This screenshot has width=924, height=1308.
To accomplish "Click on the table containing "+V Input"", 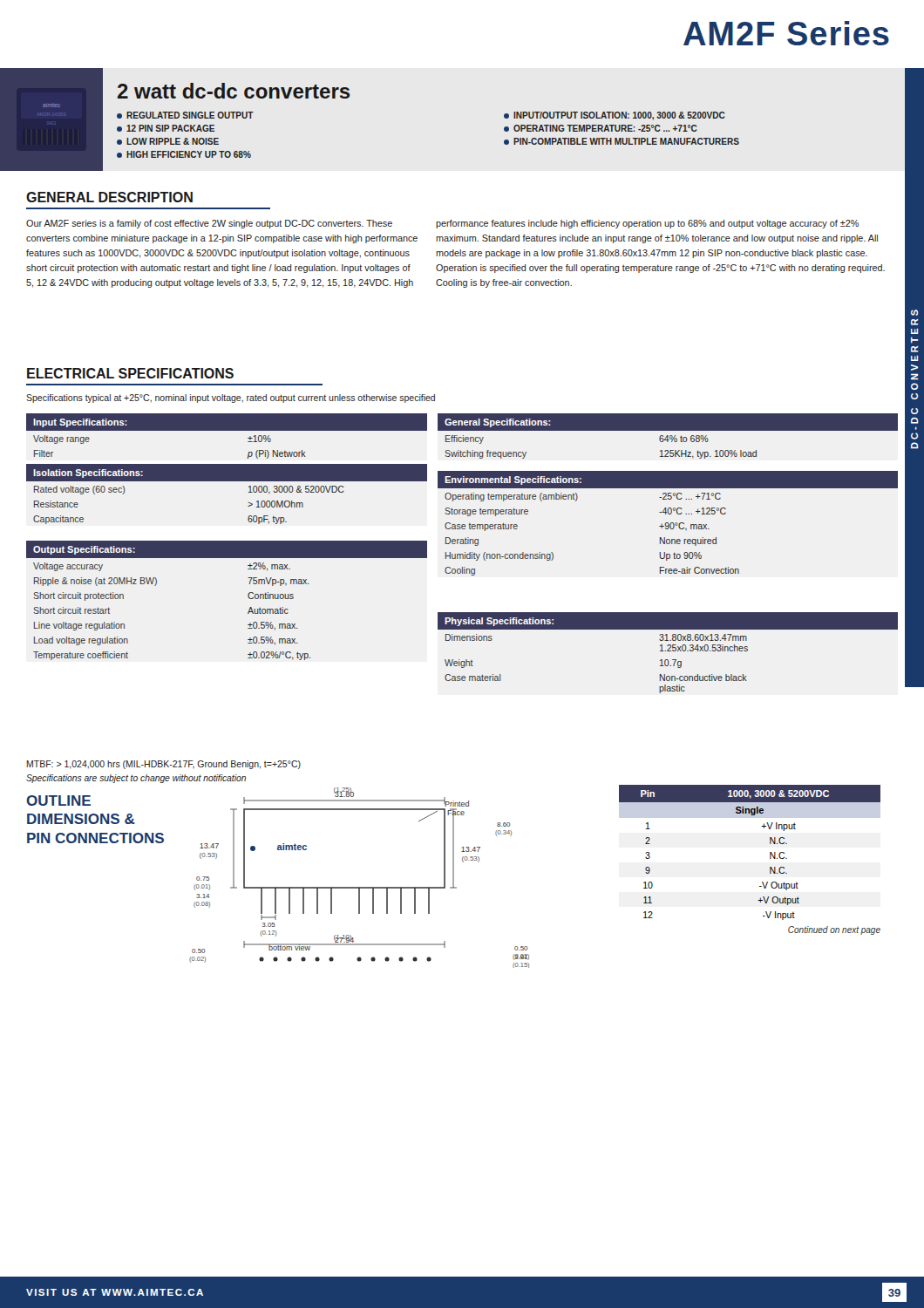I will [x=750, y=860].
